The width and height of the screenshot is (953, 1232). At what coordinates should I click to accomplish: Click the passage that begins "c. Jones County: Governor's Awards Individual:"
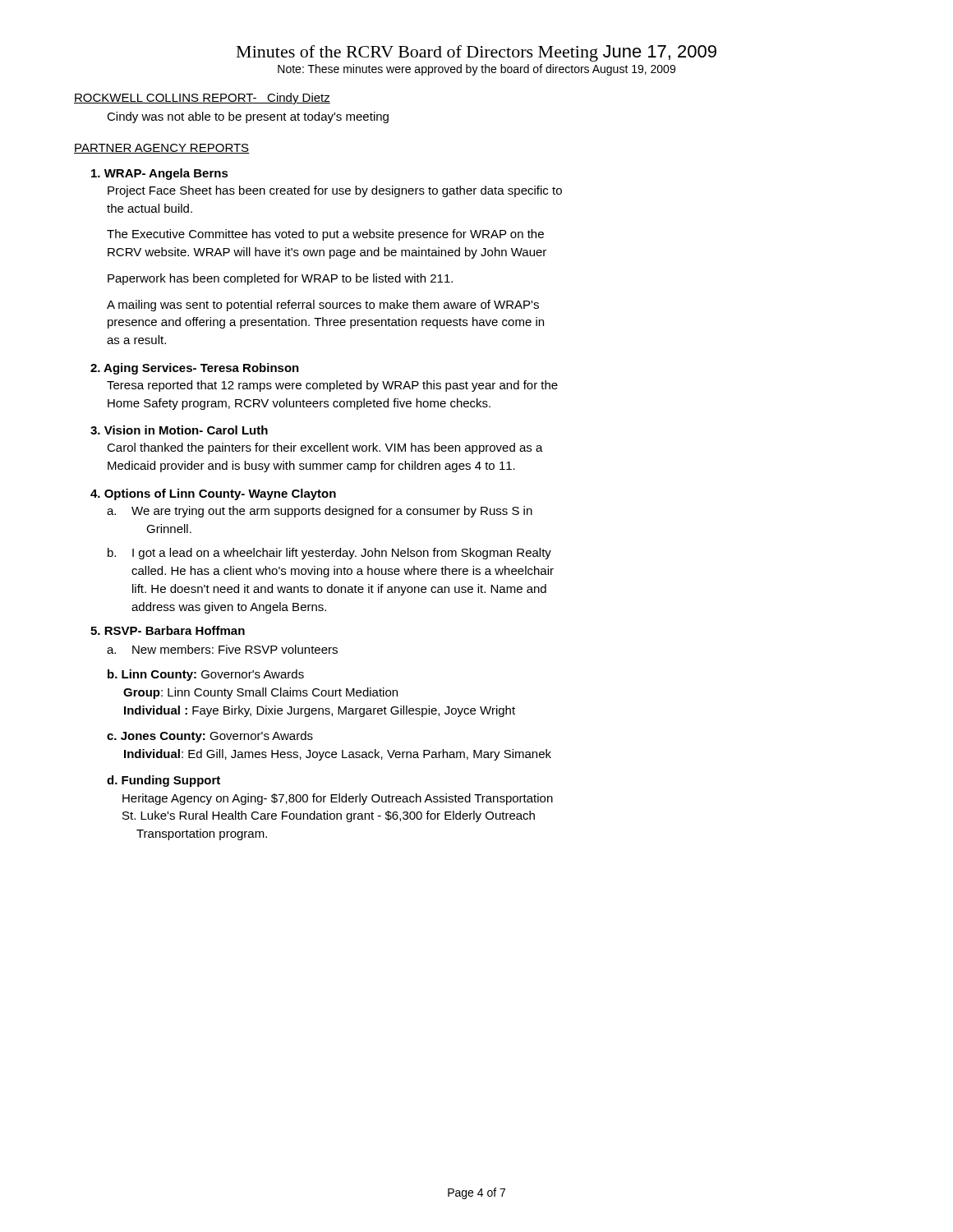(493, 745)
